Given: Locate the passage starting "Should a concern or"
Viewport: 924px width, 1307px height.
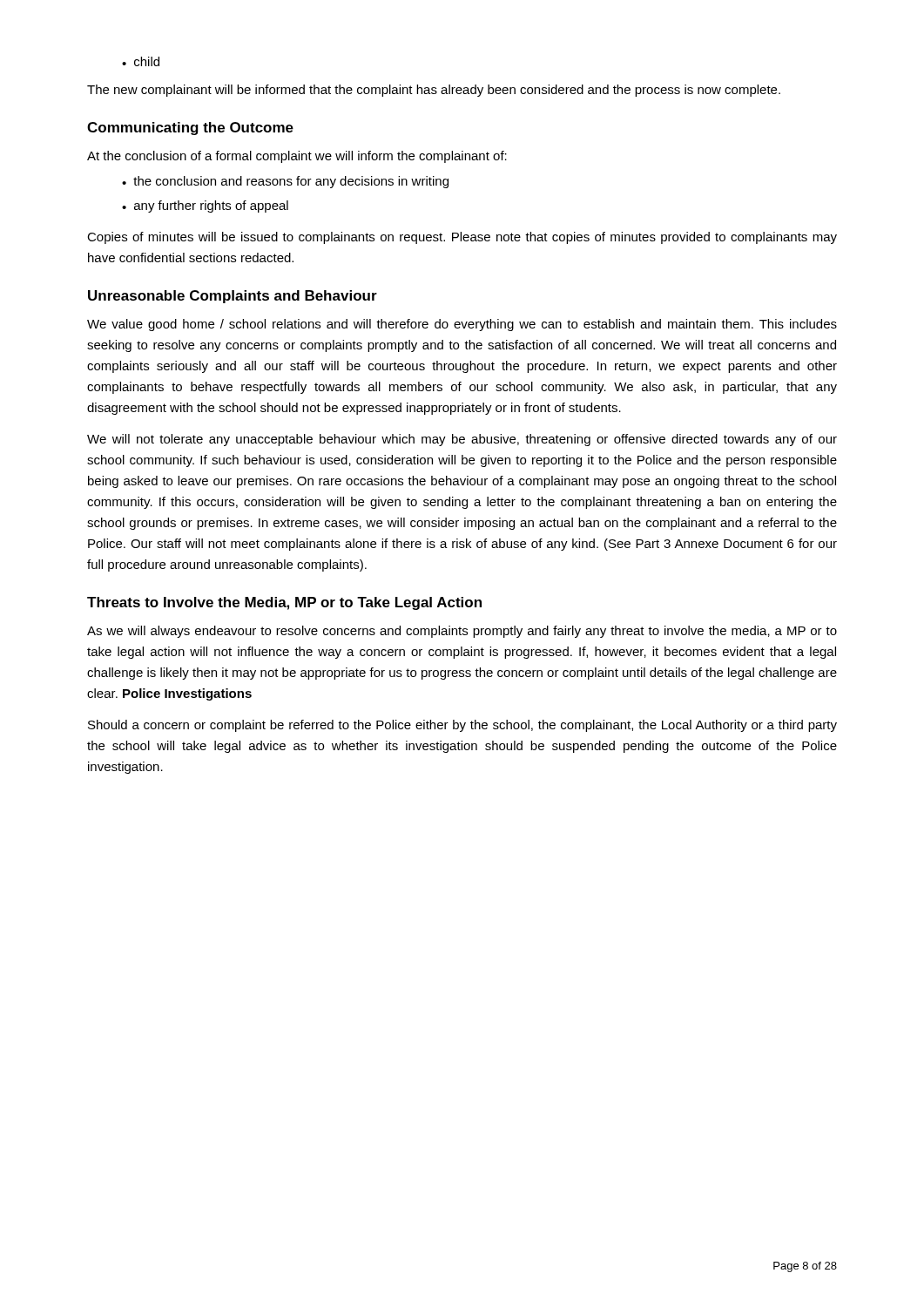Looking at the screenshot, I should (x=462, y=745).
